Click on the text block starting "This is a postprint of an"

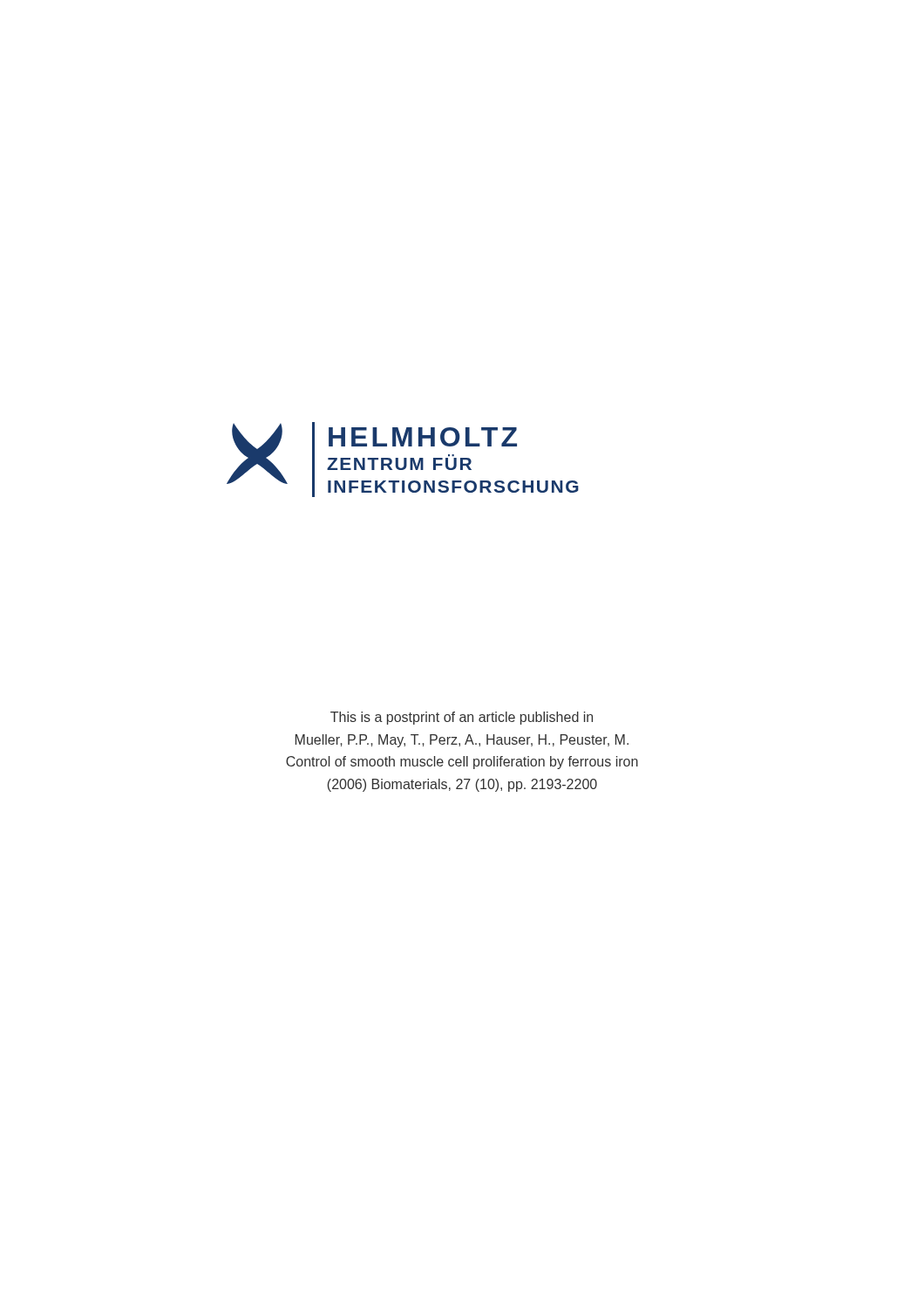pos(462,751)
